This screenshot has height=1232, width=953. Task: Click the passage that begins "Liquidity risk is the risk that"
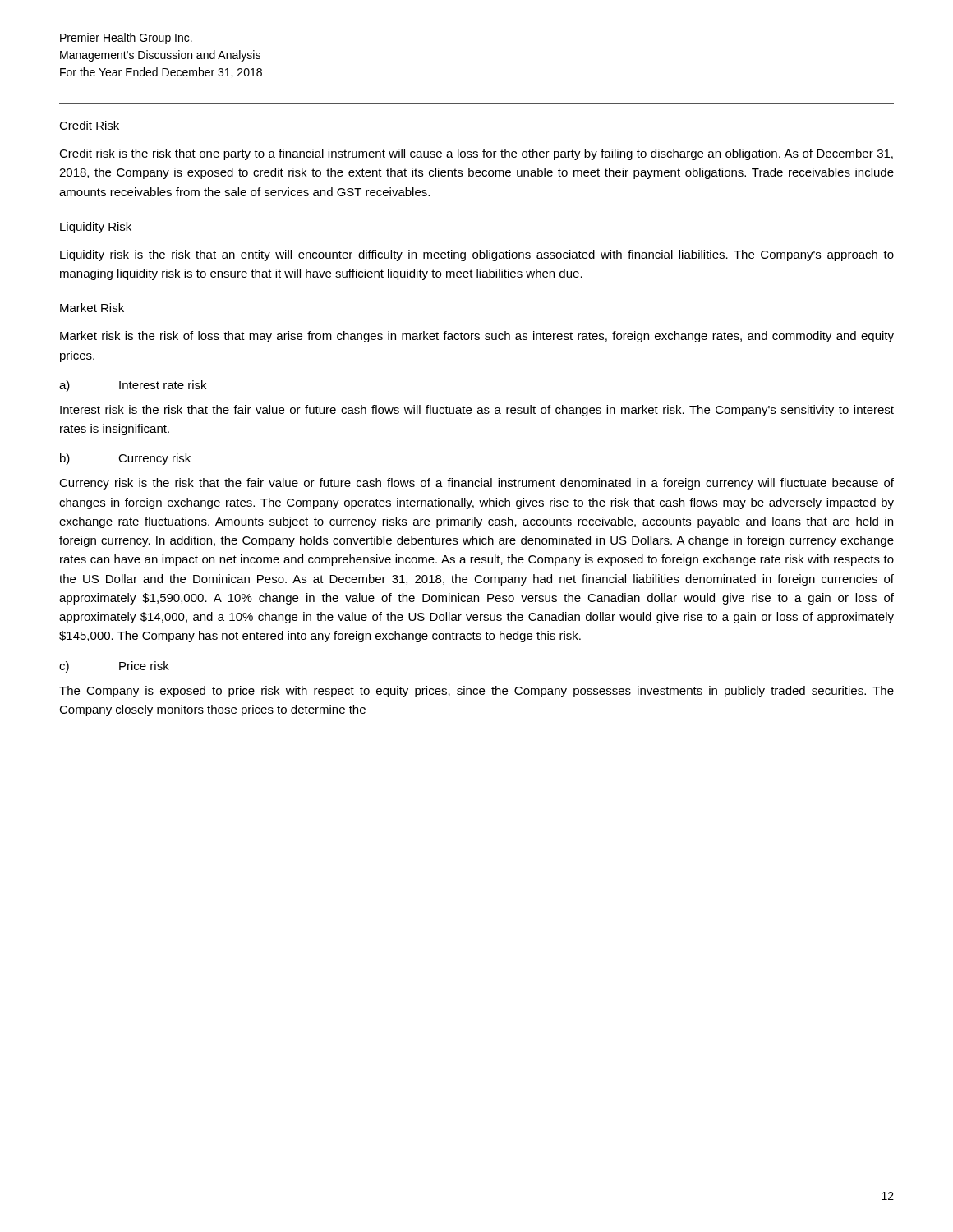point(476,264)
